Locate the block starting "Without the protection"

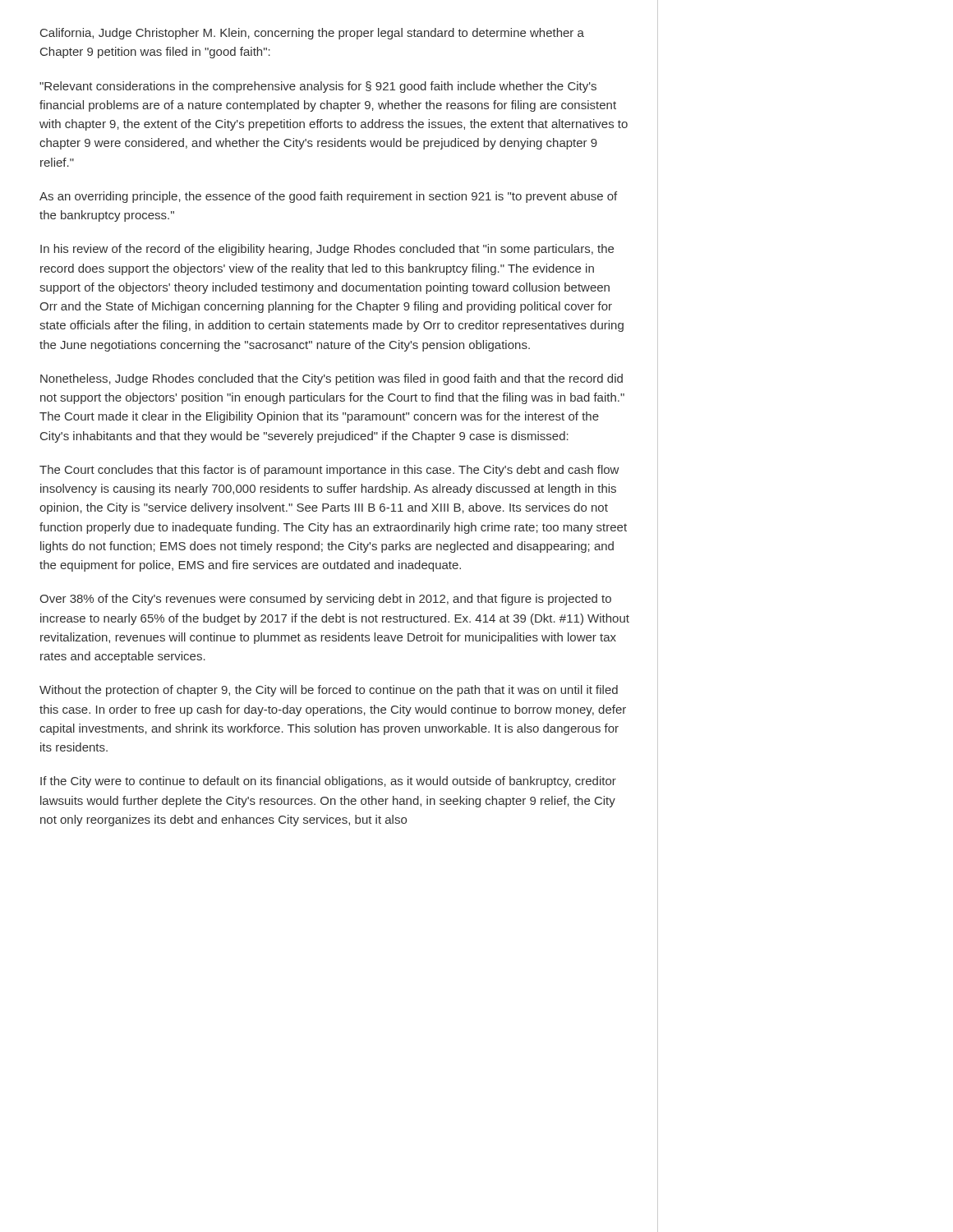pyautogui.click(x=333, y=718)
